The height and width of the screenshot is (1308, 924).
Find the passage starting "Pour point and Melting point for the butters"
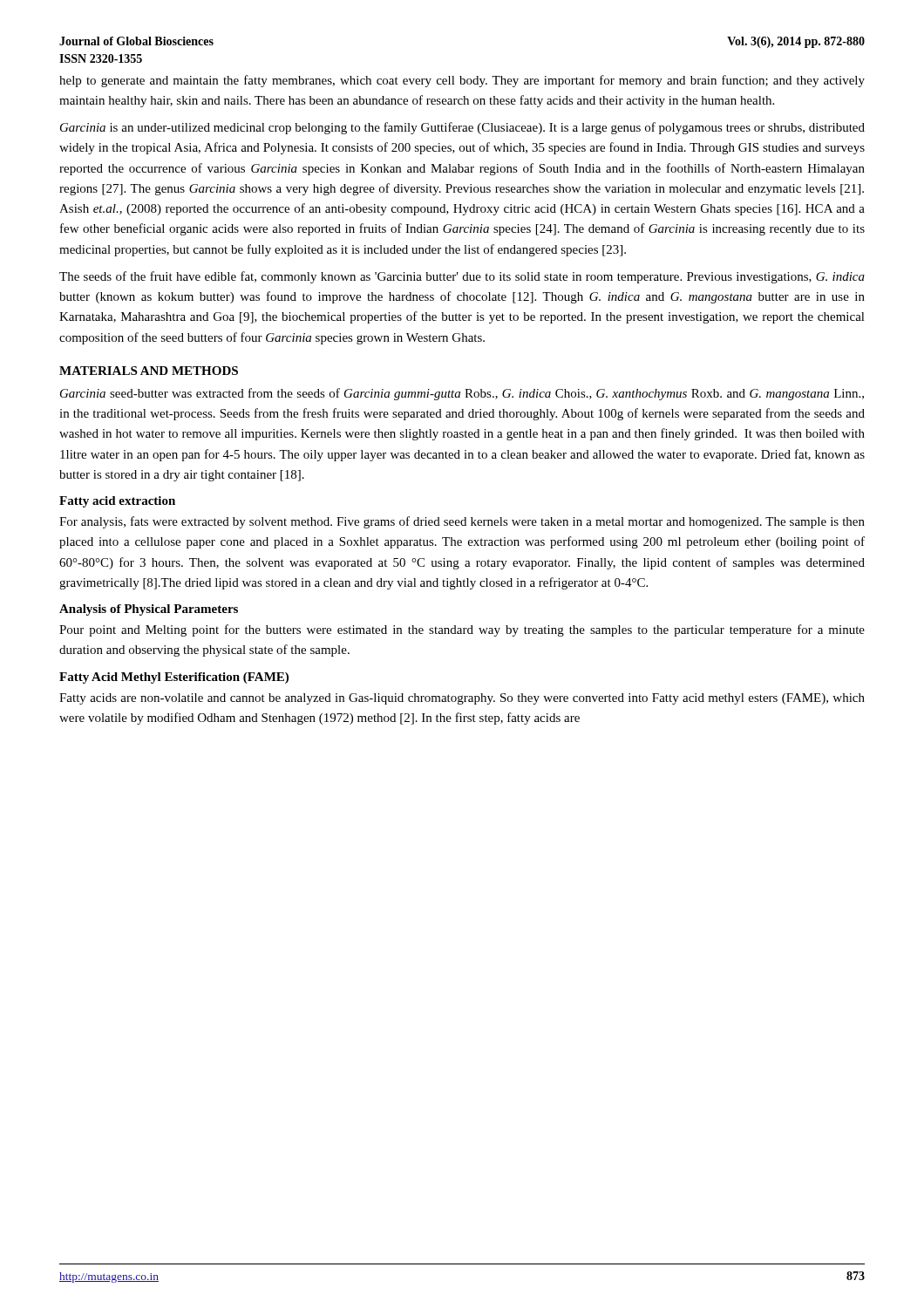click(x=462, y=640)
